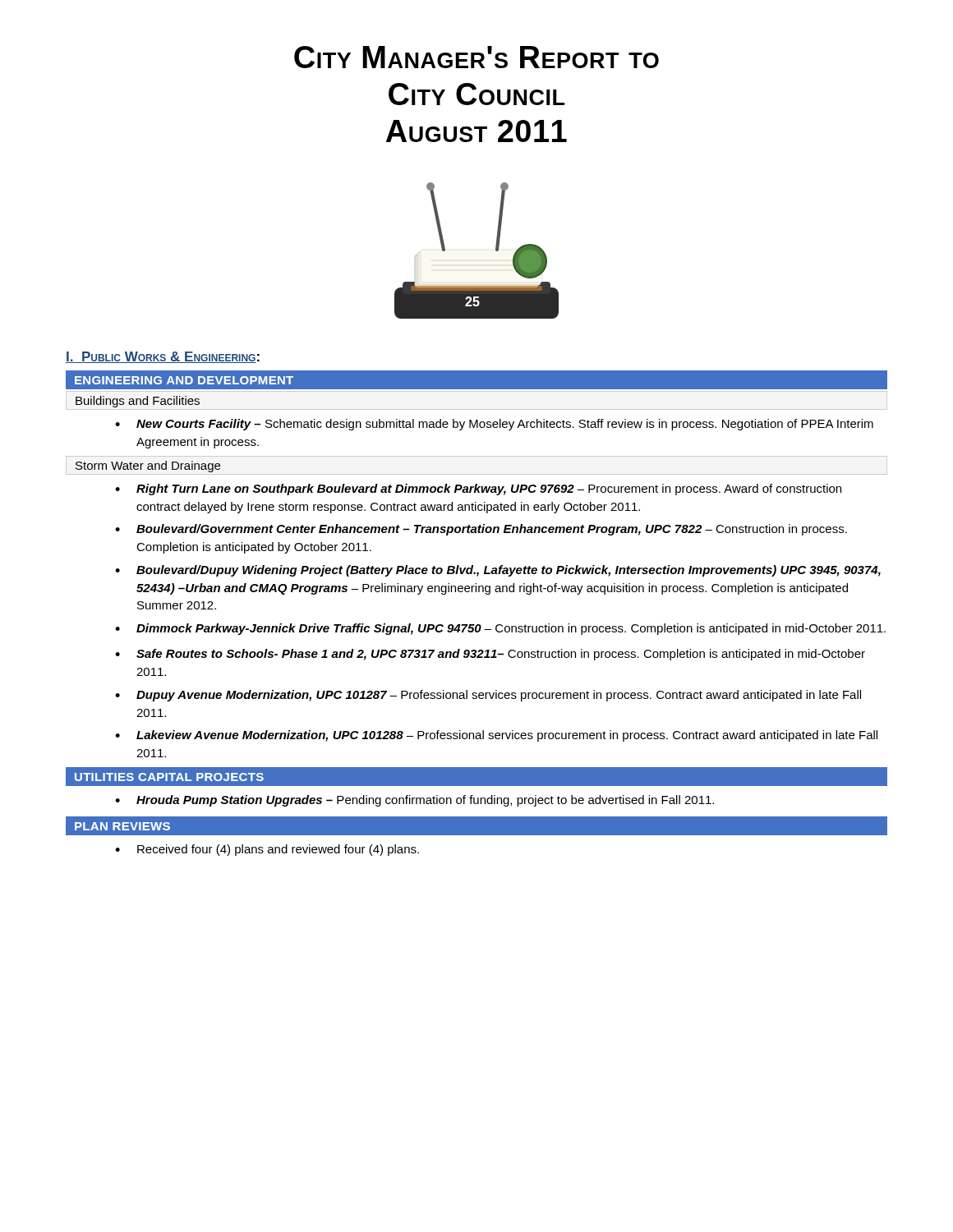Click on the photo
The image size is (953, 1232).
click(x=476, y=248)
